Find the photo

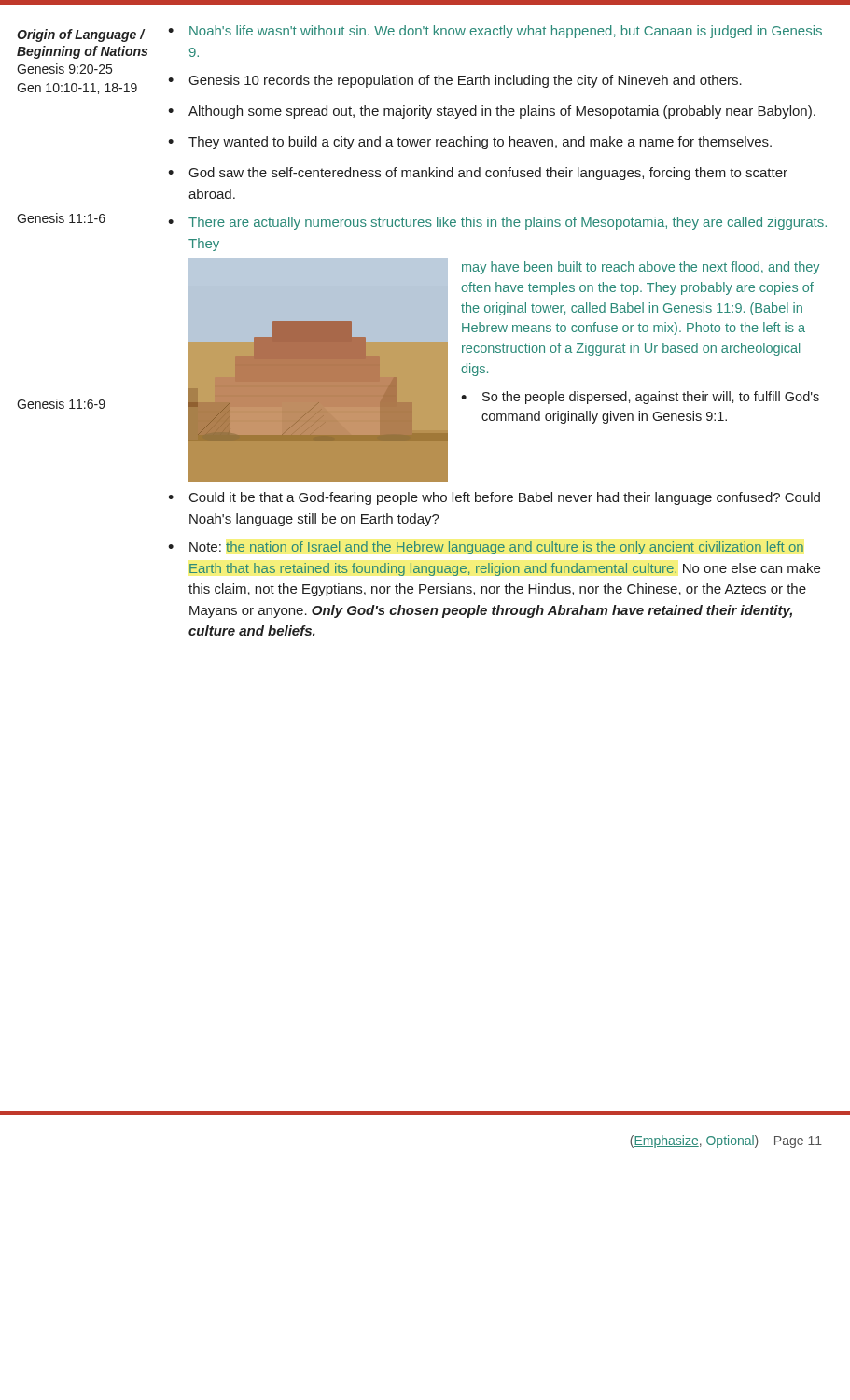[x=318, y=370]
